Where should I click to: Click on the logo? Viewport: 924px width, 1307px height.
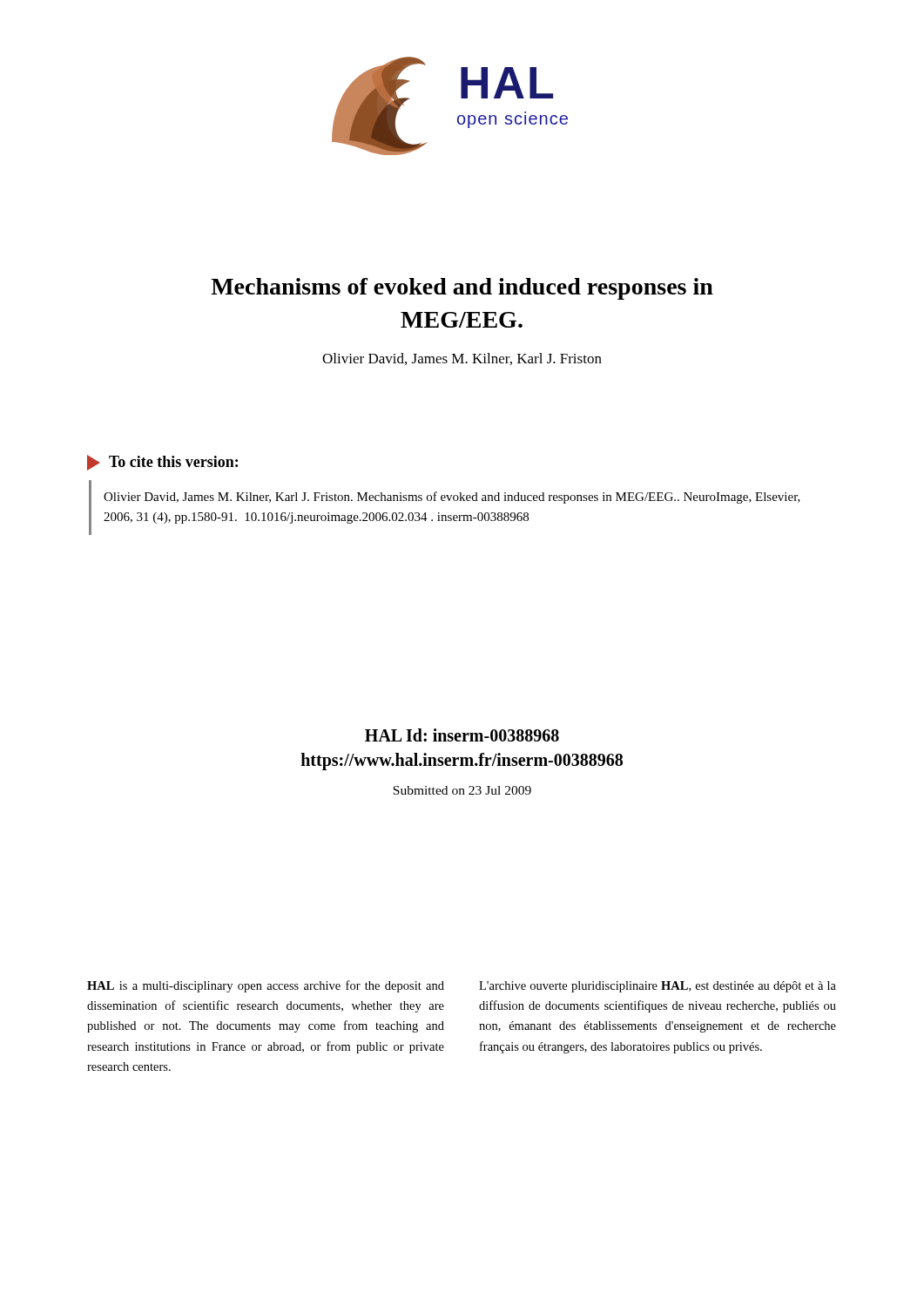click(x=462, y=100)
